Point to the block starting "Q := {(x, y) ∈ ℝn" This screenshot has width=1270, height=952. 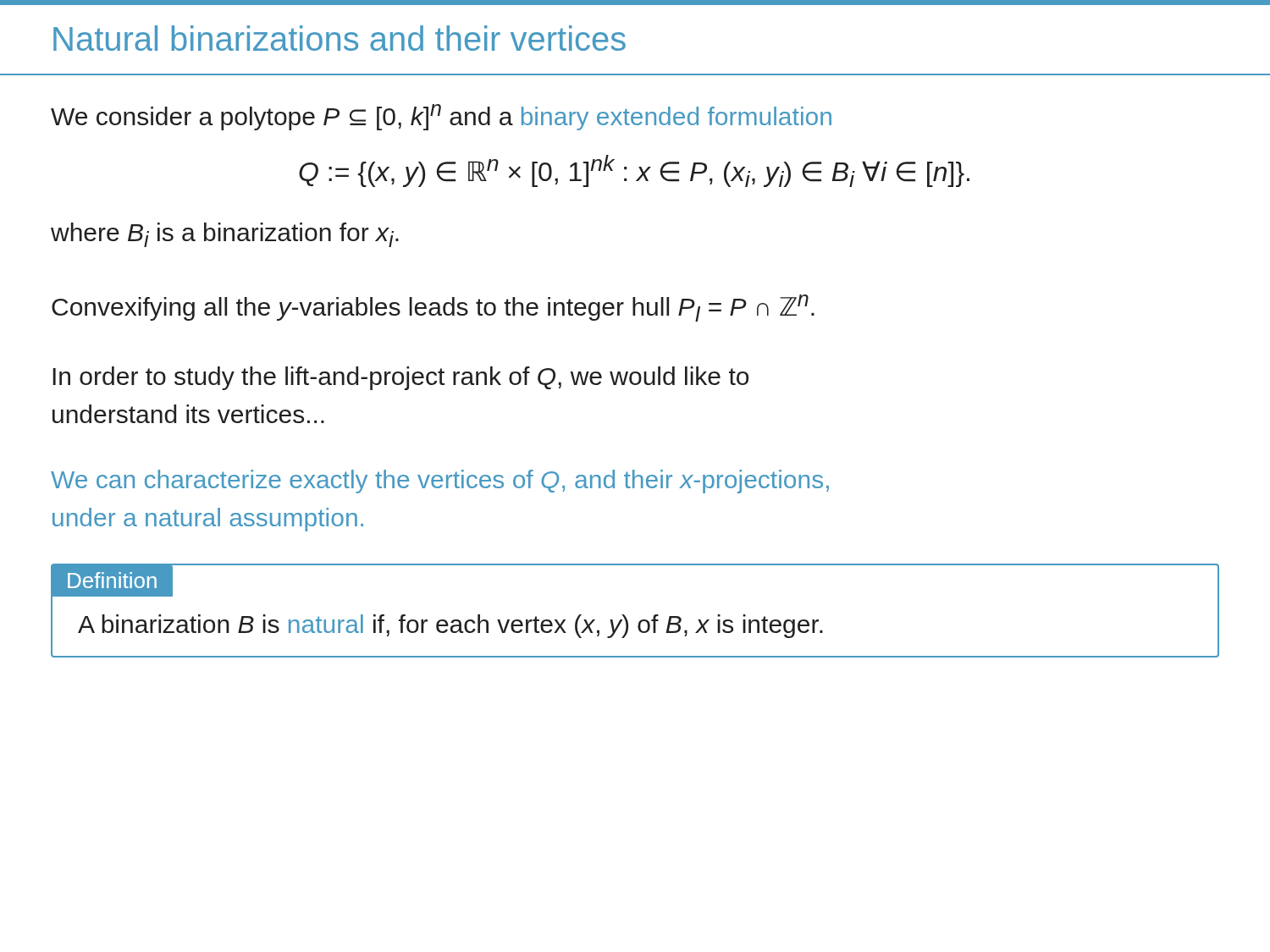(635, 171)
